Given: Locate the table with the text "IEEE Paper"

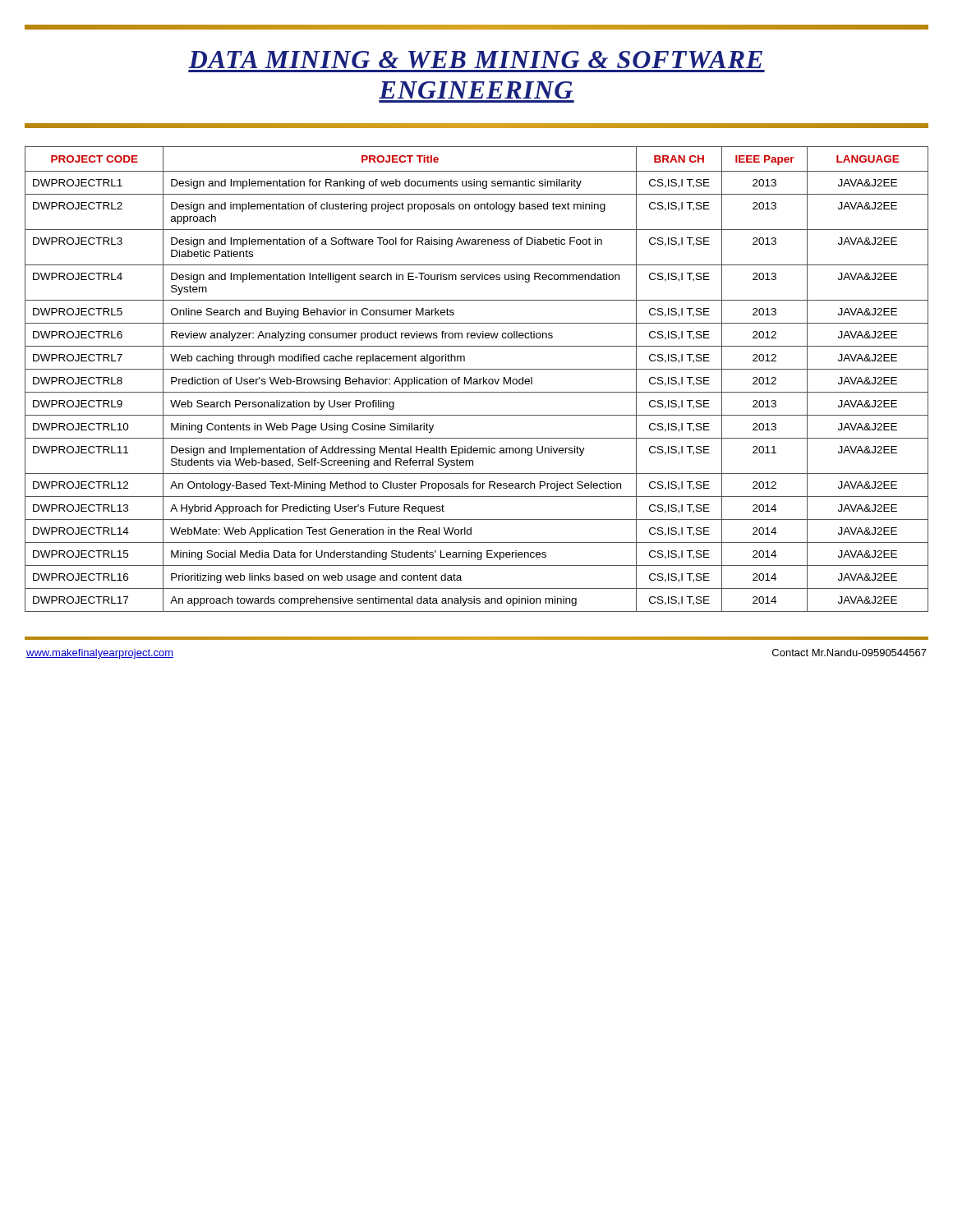Looking at the screenshot, I should click(476, 379).
